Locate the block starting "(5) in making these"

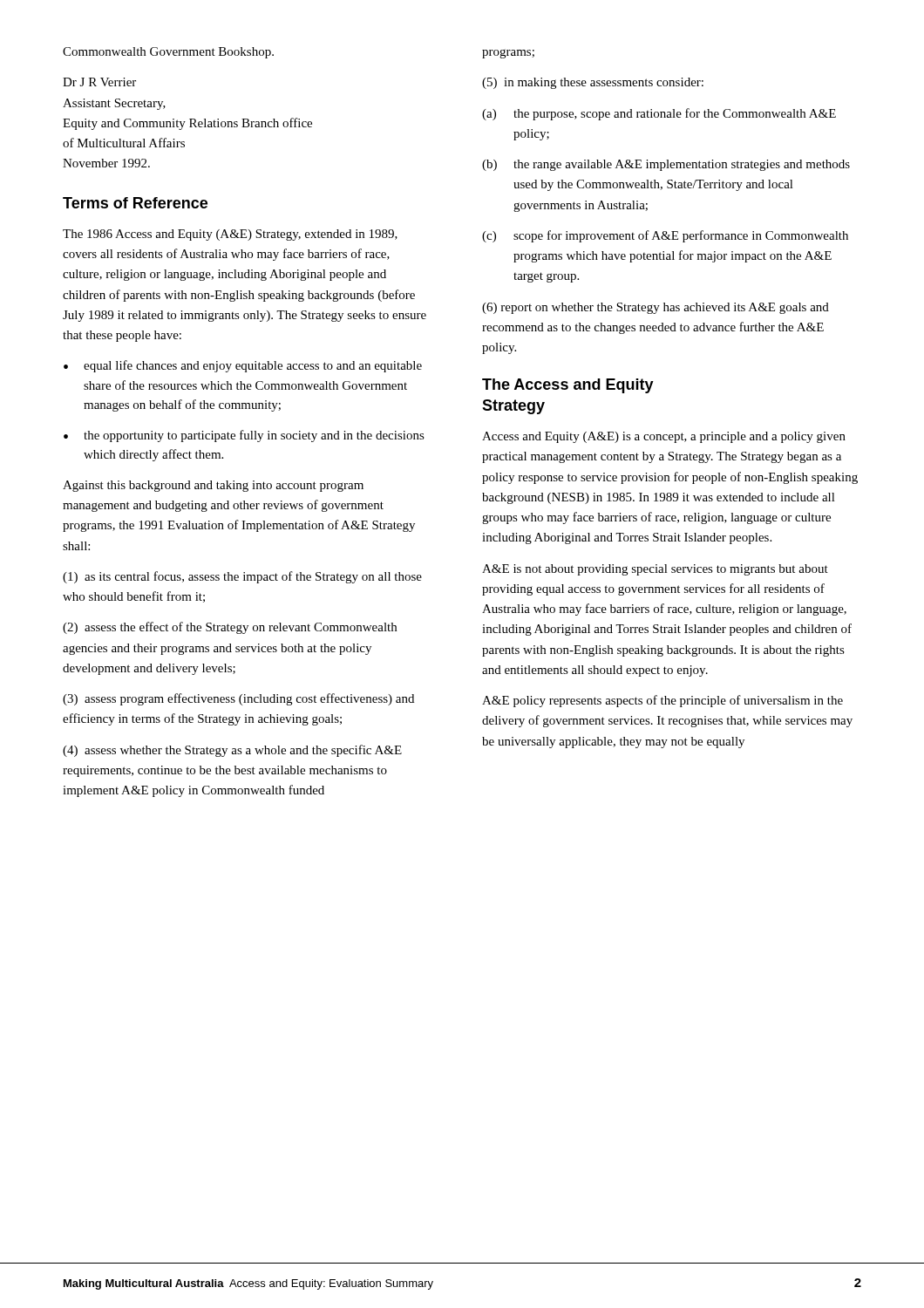[593, 82]
